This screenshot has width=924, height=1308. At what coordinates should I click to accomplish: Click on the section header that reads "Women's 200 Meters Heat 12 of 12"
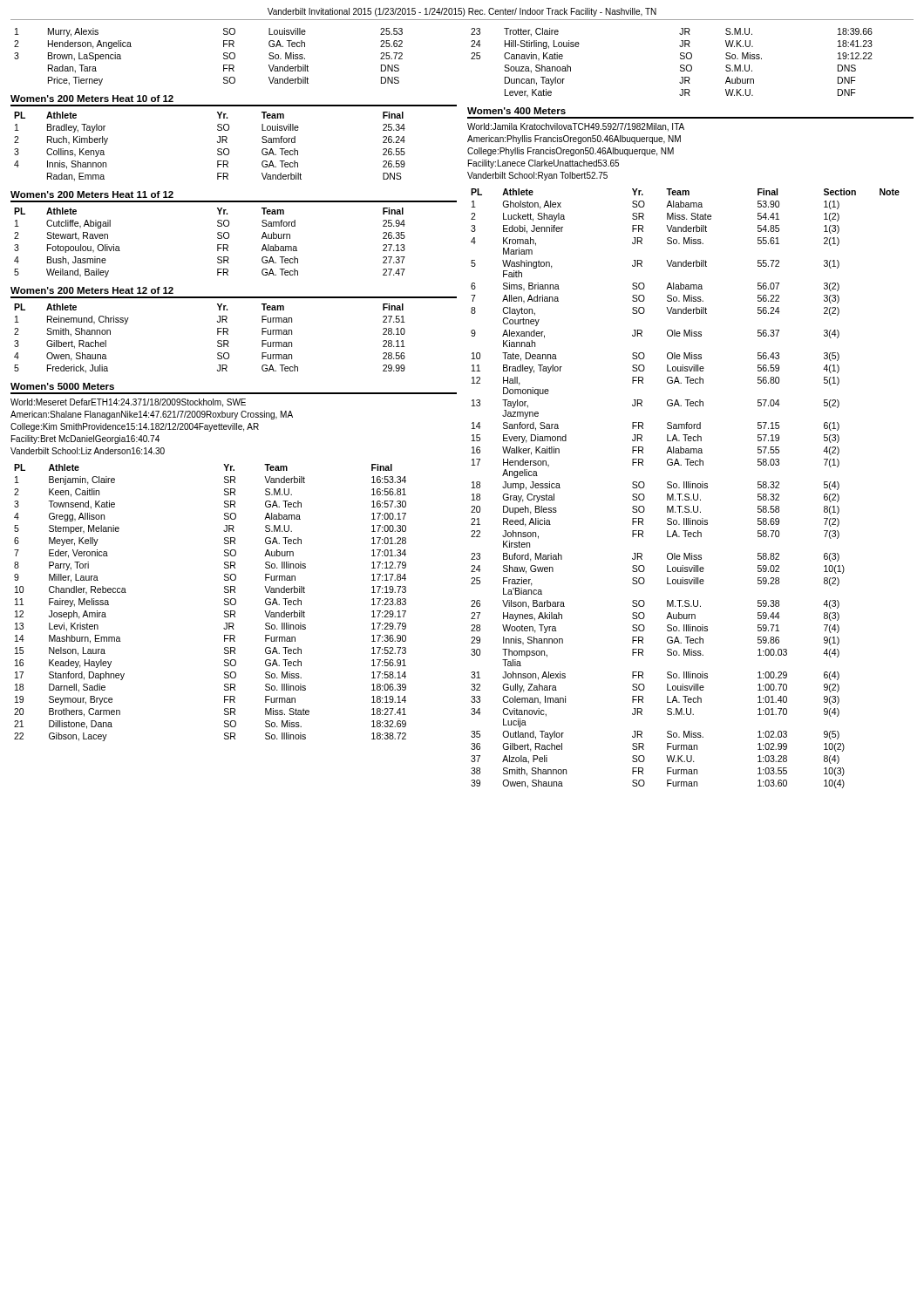point(92,290)
